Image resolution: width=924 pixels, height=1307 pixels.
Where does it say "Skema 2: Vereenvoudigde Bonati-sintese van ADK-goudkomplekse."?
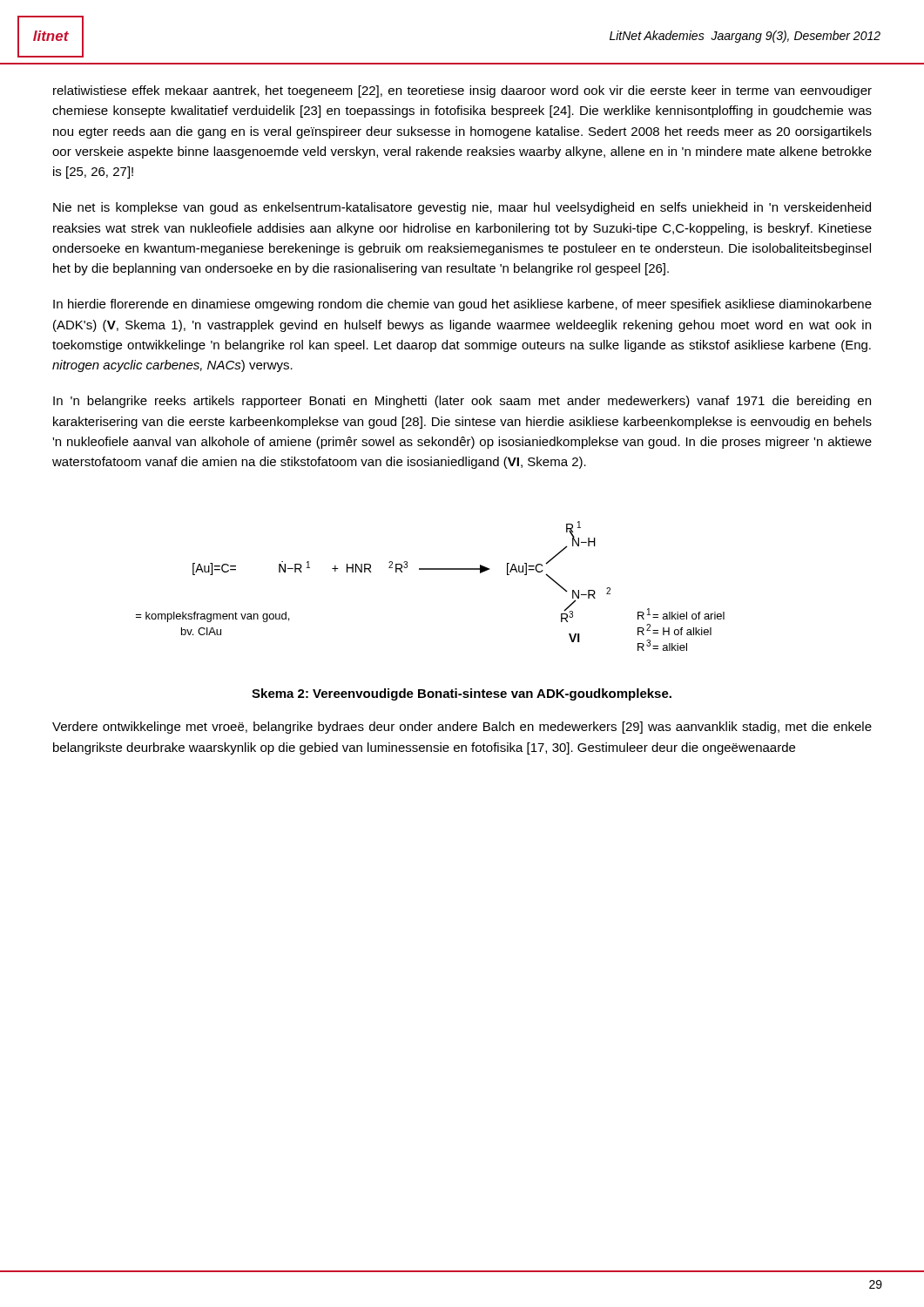pyautogui.click(x=462, y=693)
